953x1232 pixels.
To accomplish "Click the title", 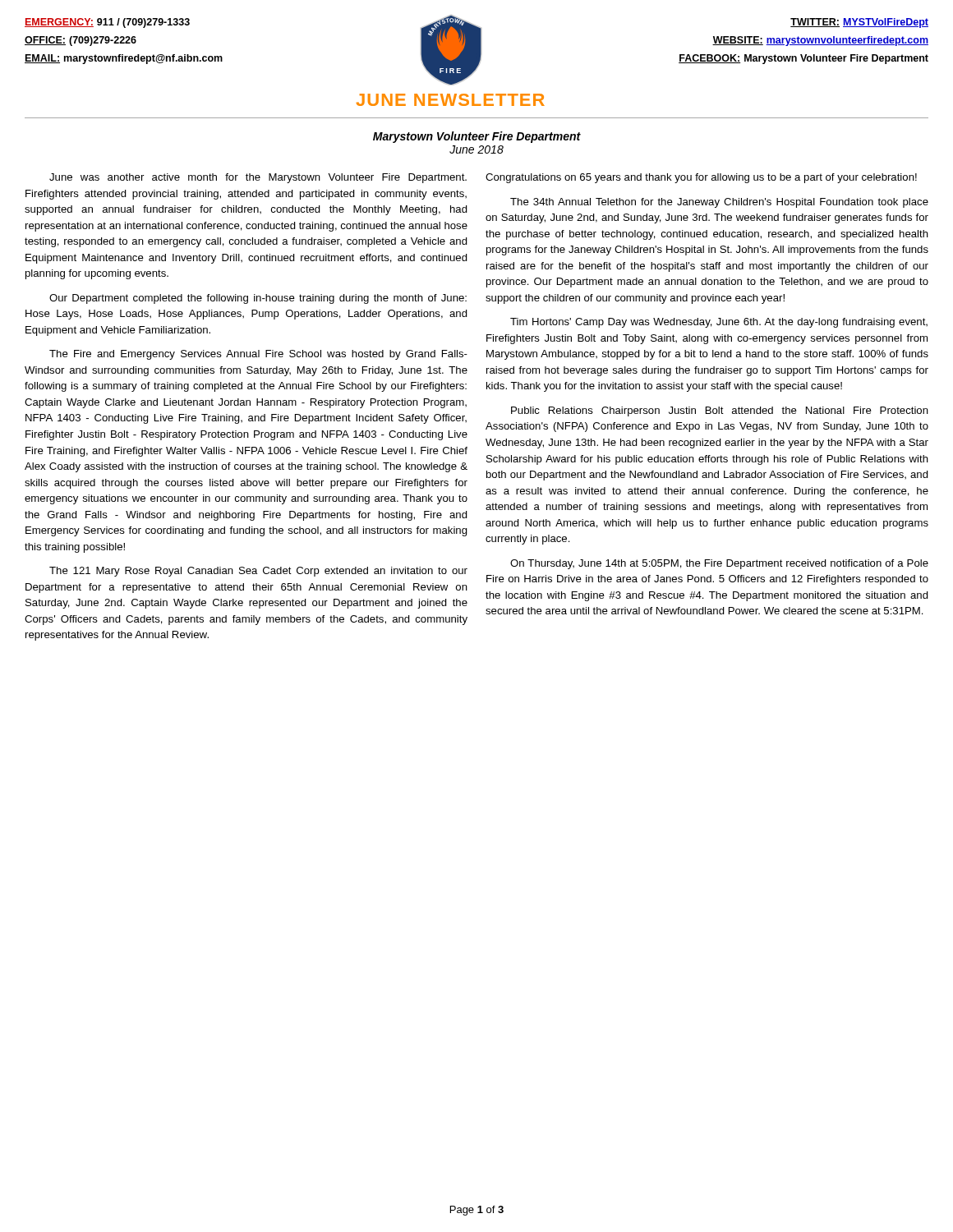I will [451, 100].
